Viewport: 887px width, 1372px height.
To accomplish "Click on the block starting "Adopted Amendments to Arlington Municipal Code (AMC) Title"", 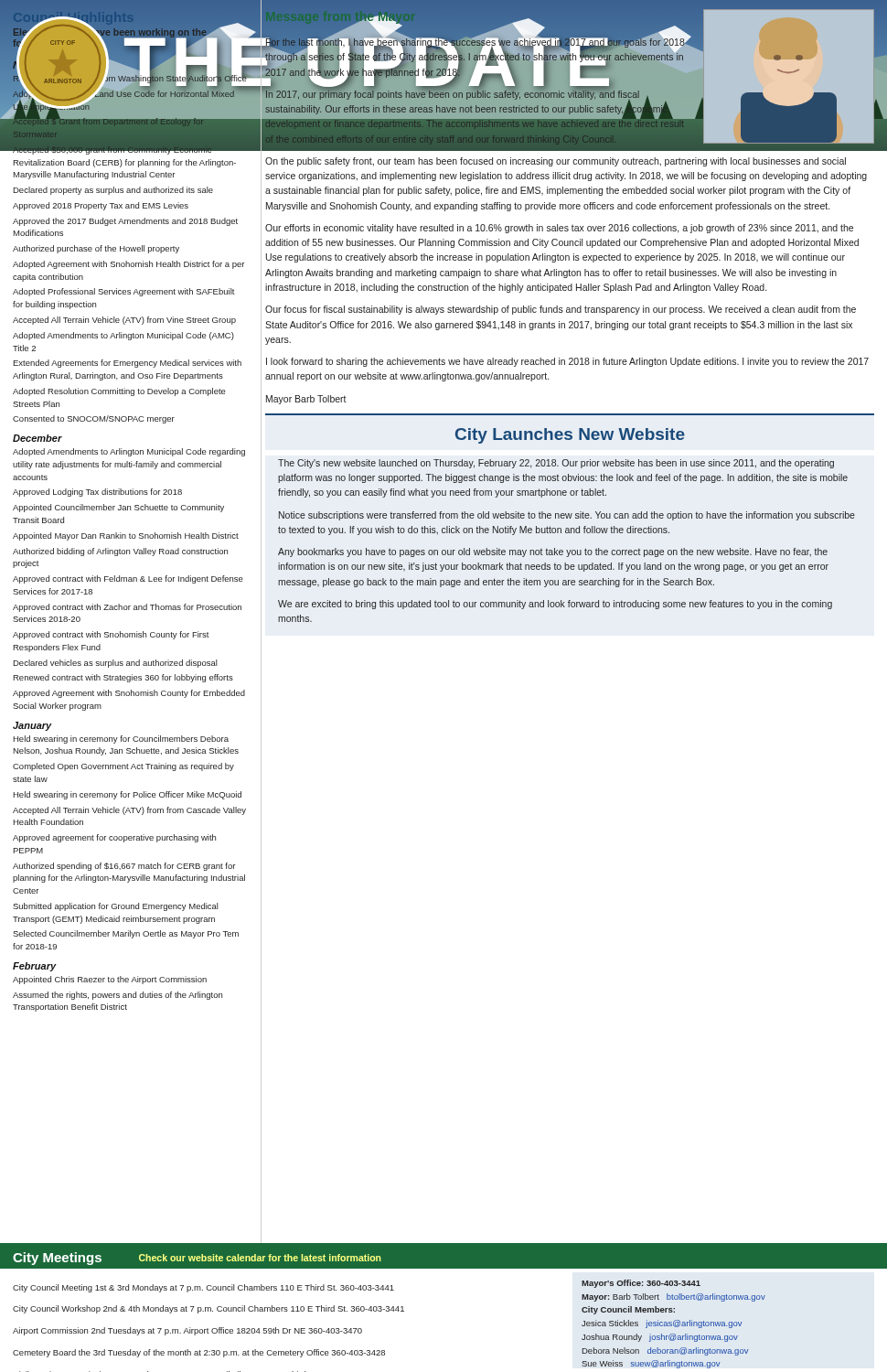I will click(x=130, y=342).
